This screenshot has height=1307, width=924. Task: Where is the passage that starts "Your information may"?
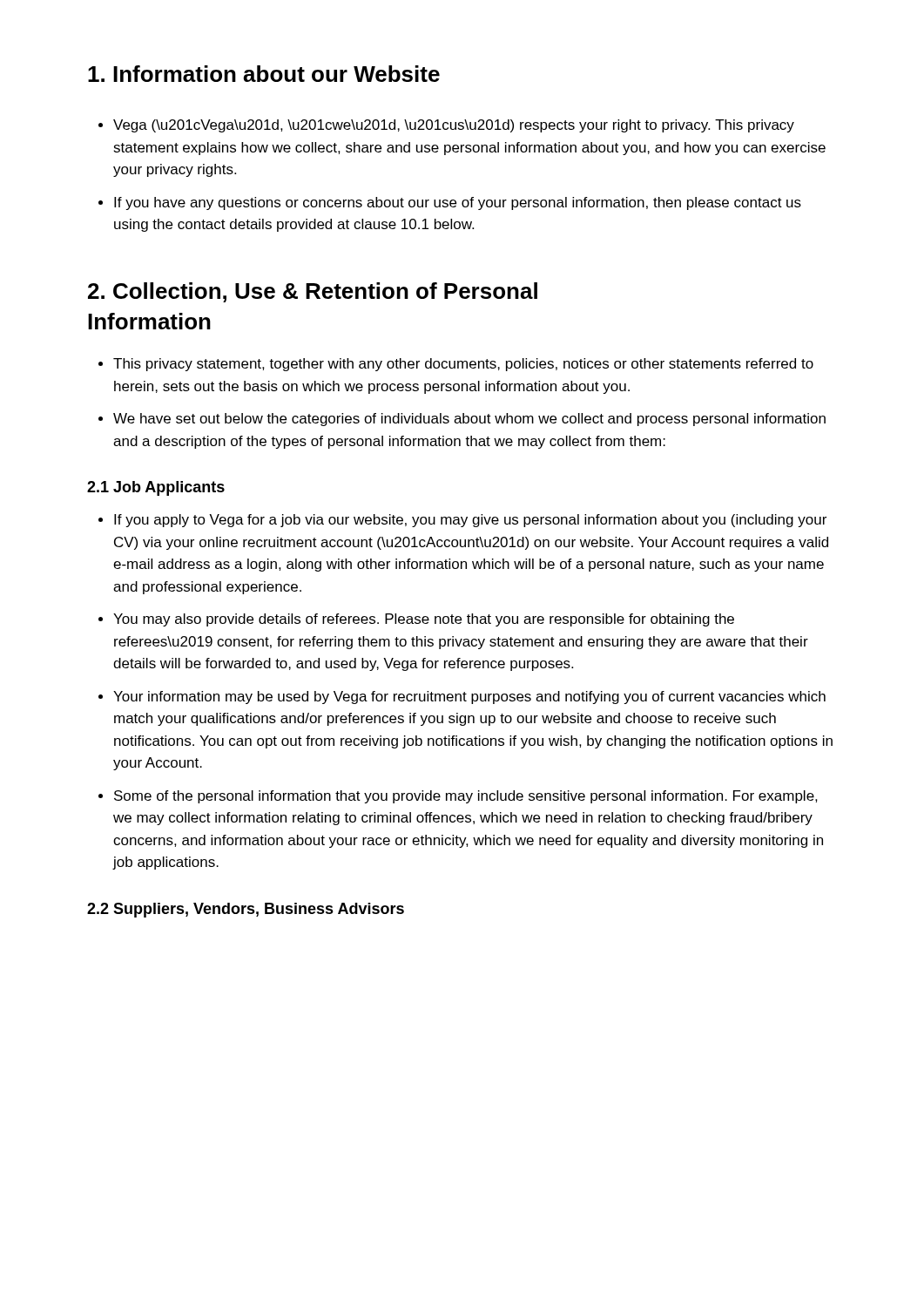pyautogui.click(x=473, y=730)
